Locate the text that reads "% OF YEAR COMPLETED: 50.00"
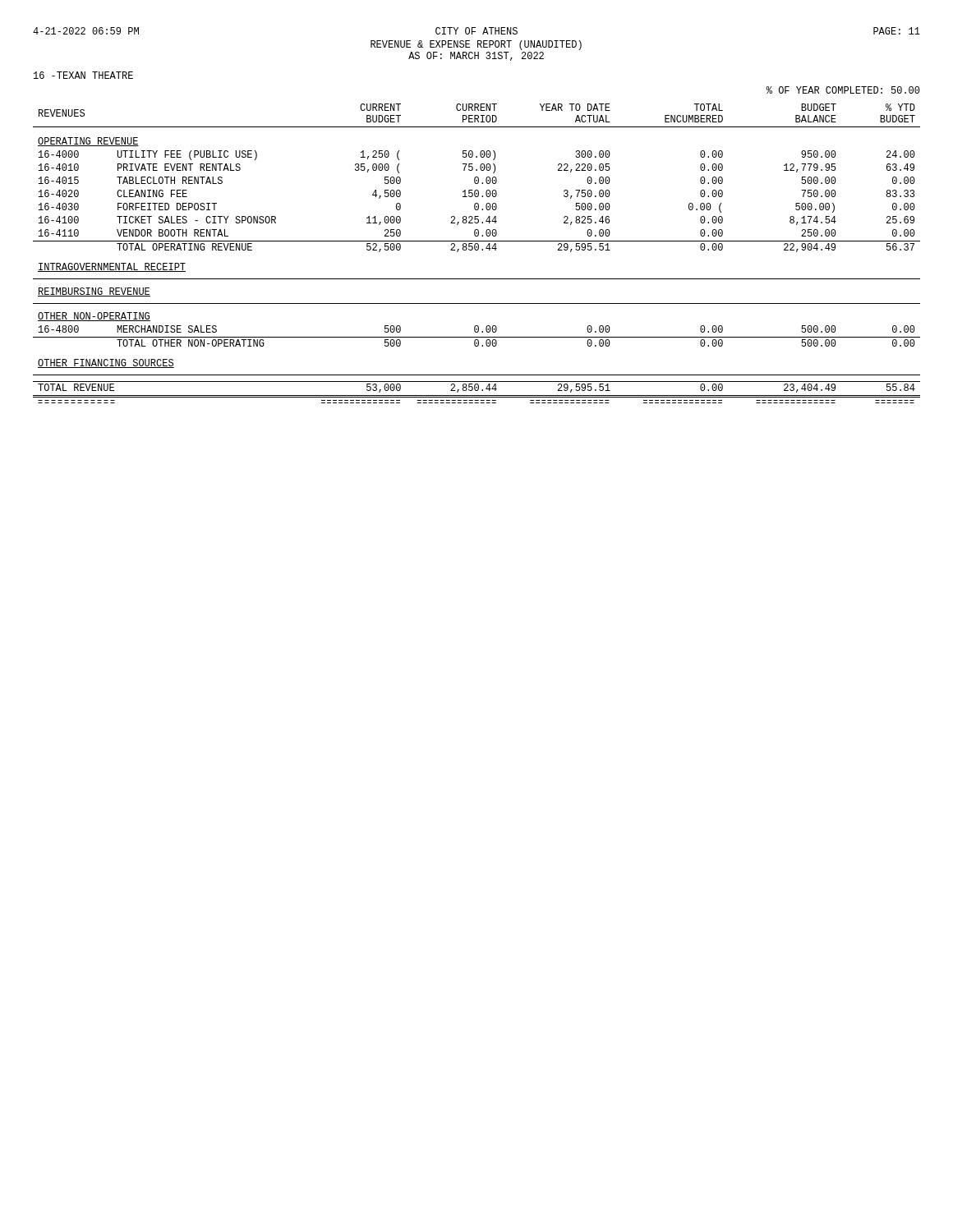Image resolution: width=953 pixels, height=1232 pixels. [x=843, y=91]
